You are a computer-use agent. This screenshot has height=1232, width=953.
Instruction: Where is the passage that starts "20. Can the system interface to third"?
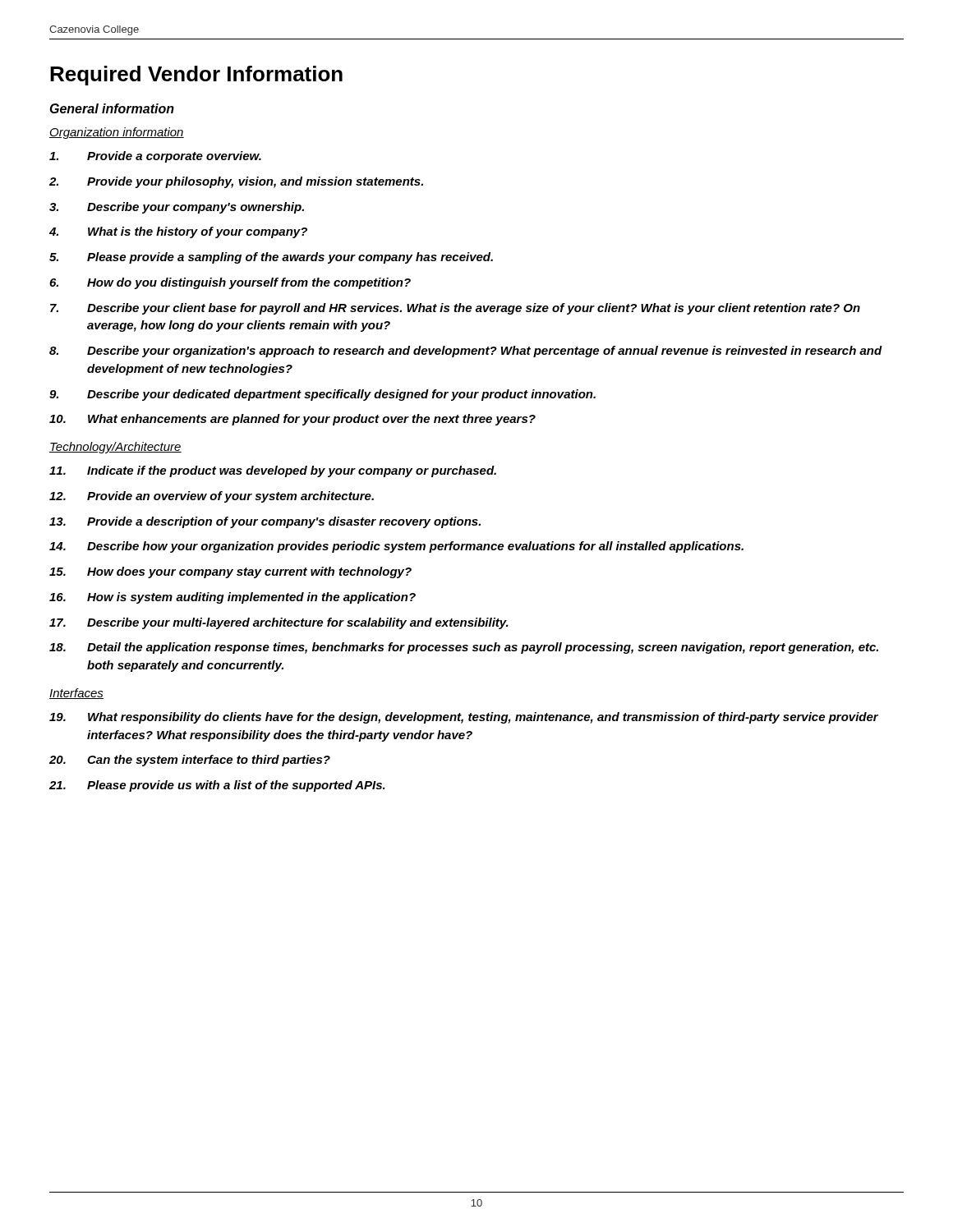190,761
